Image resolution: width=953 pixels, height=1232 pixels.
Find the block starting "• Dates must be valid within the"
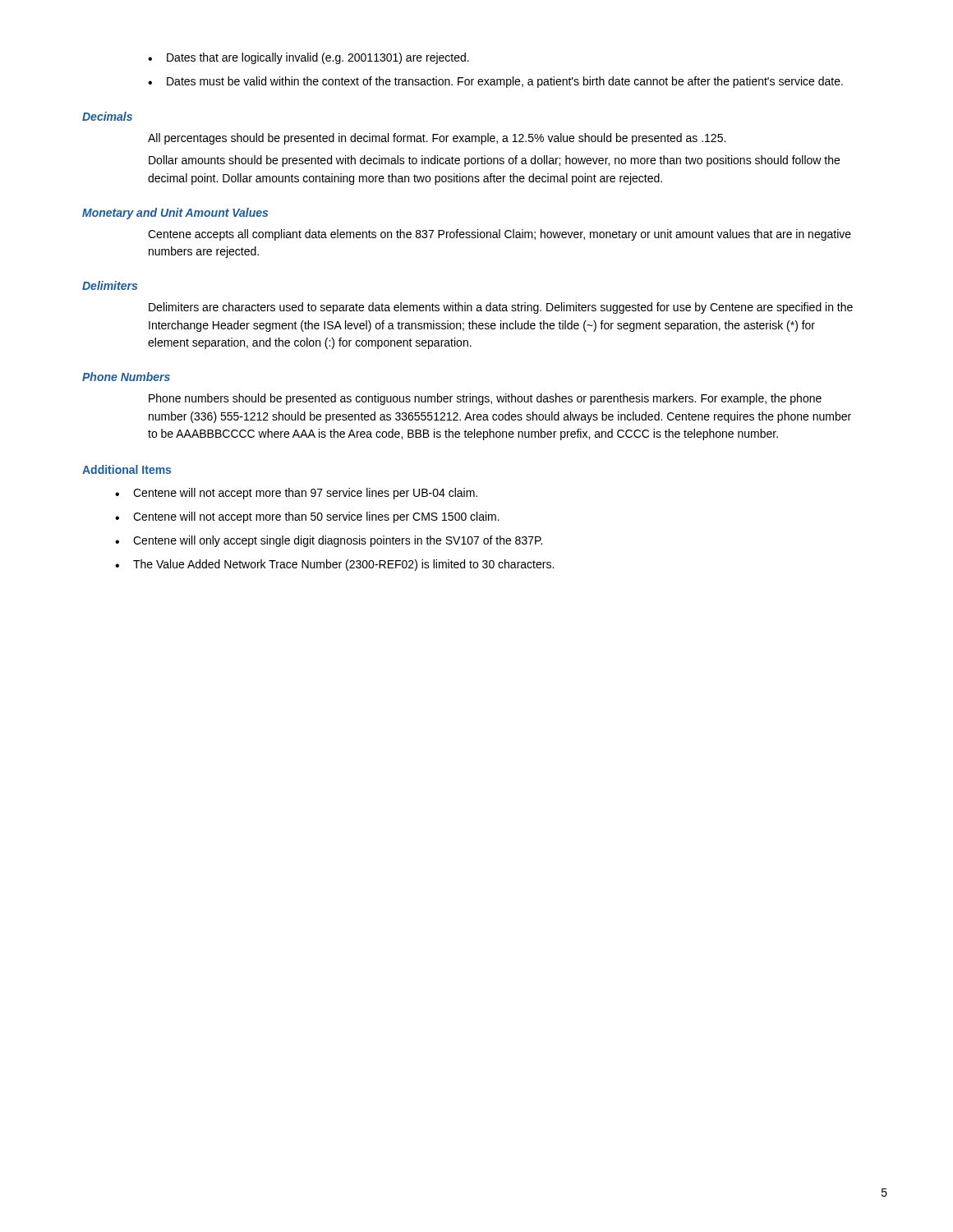point(496,82)
